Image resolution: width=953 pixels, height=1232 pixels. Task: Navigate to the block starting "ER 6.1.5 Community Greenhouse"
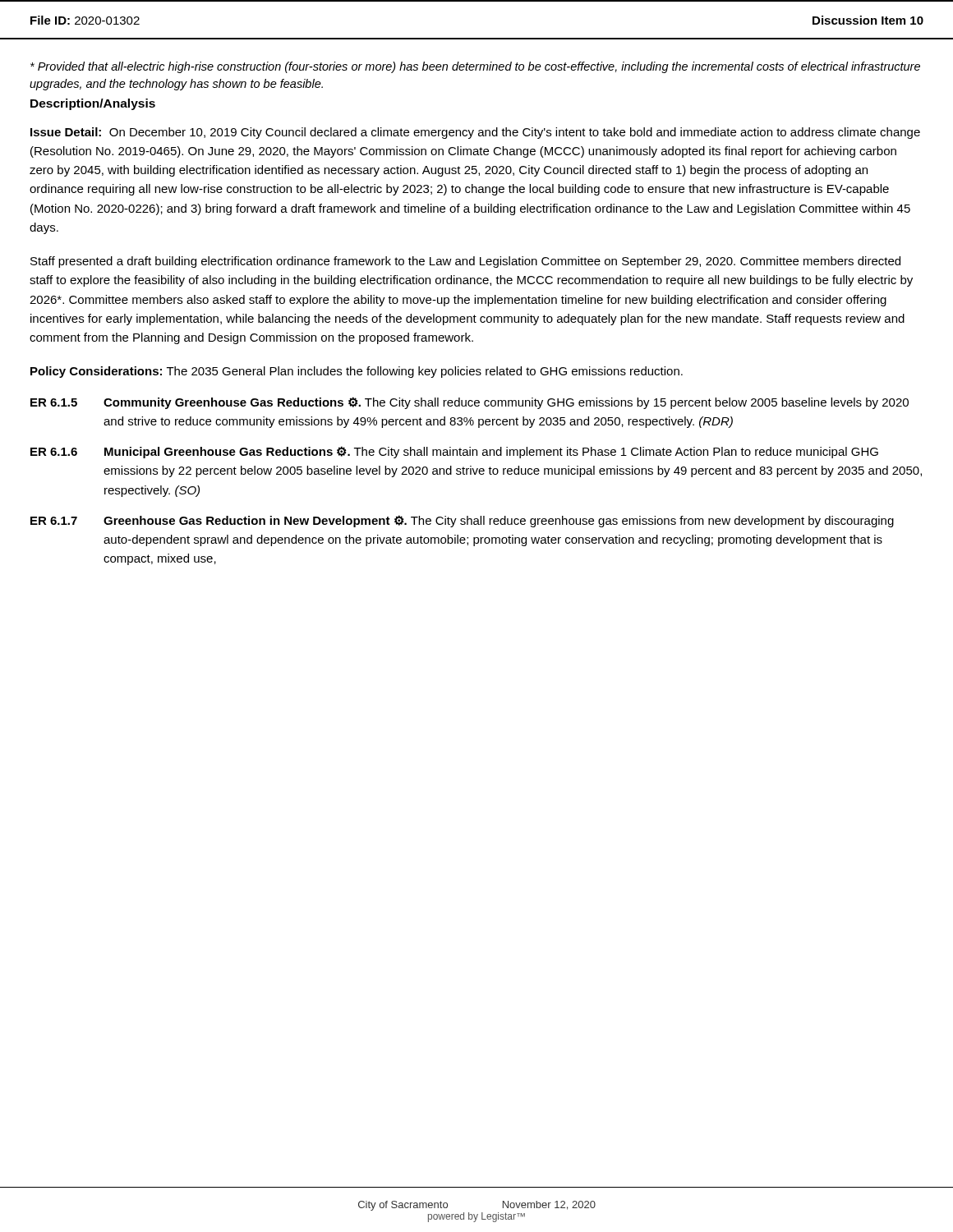tap(476, 411)
